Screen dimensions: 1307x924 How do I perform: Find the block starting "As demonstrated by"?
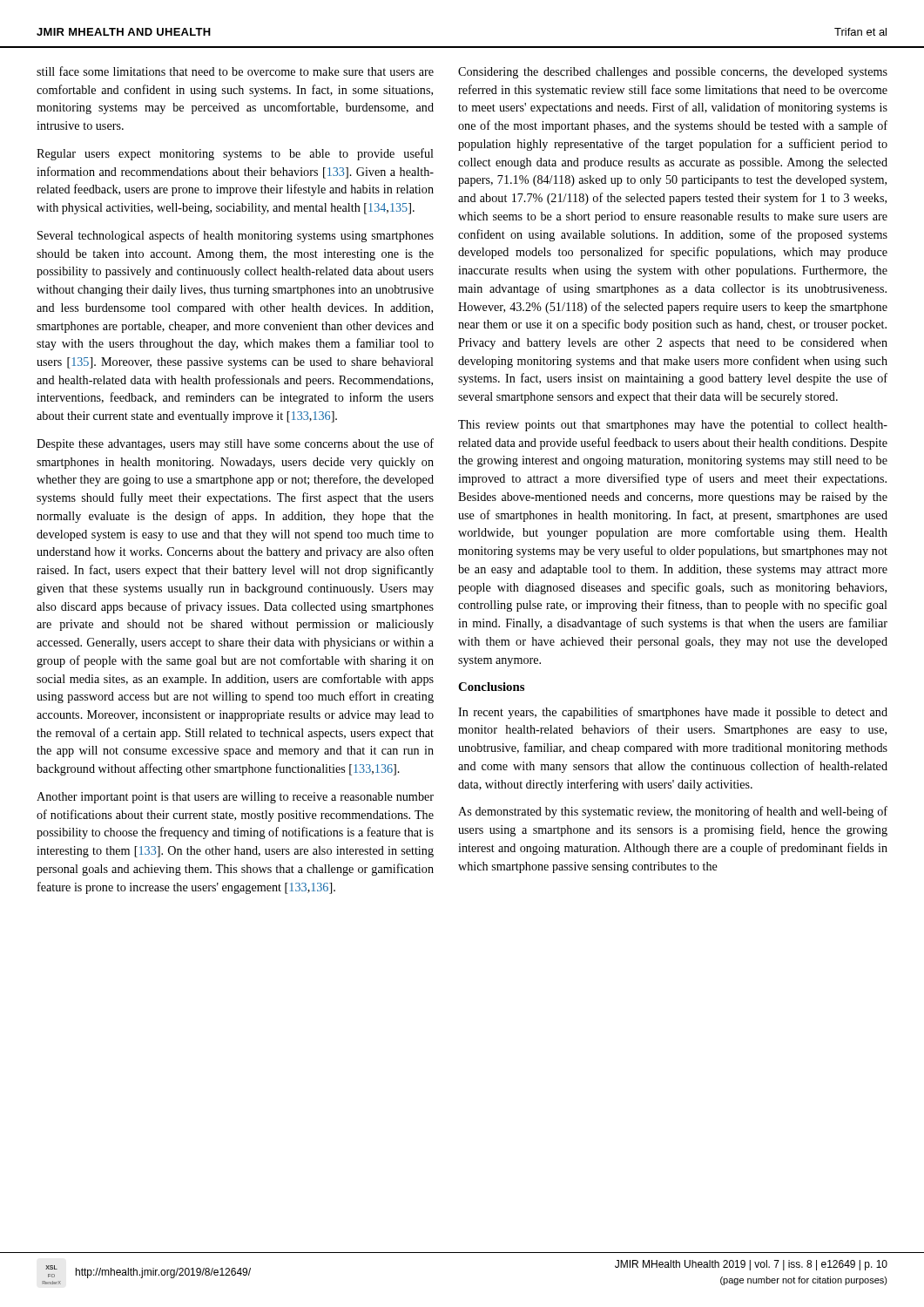pos(673,839)
